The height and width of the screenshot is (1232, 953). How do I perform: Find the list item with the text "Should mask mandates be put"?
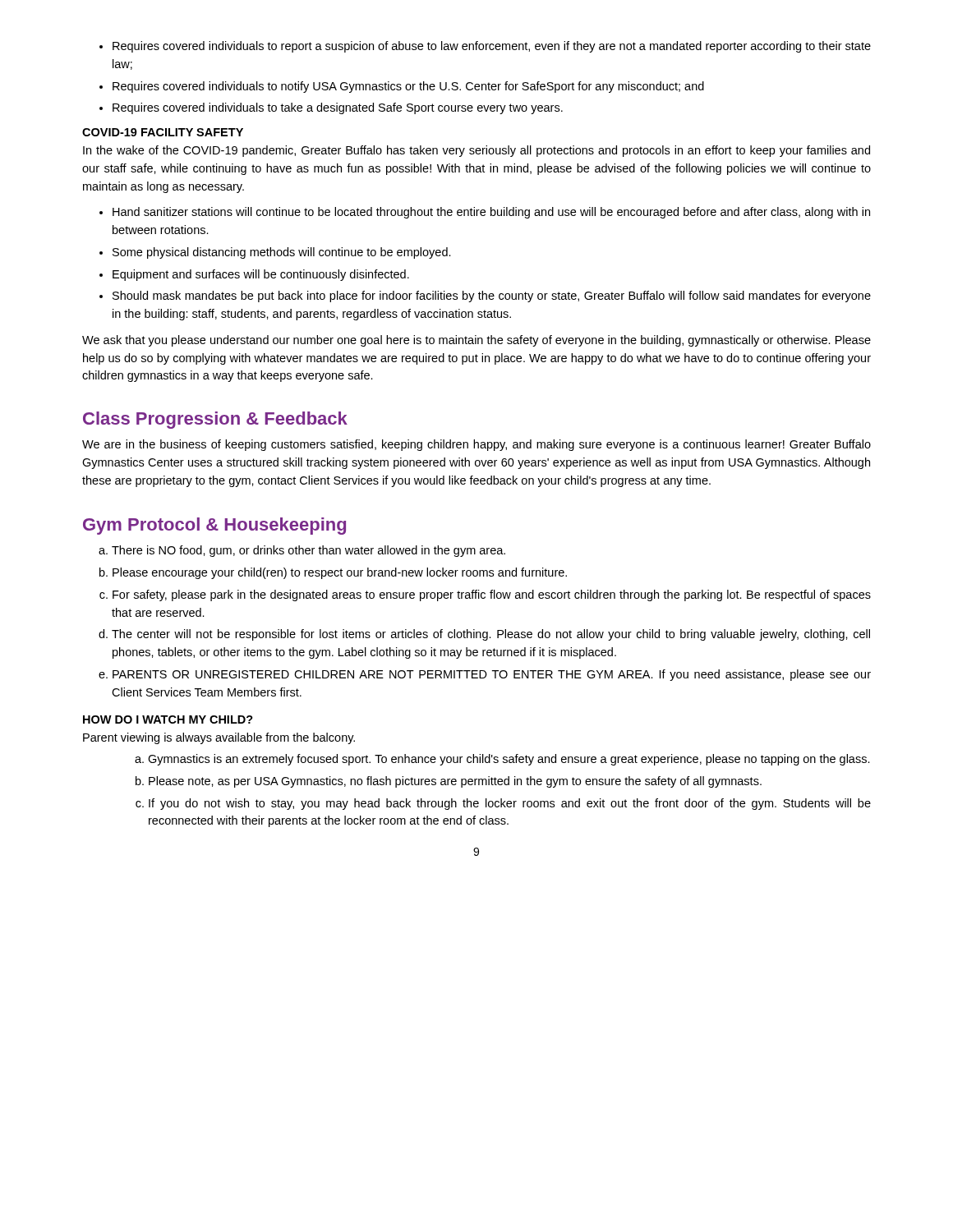pos(491,306)
